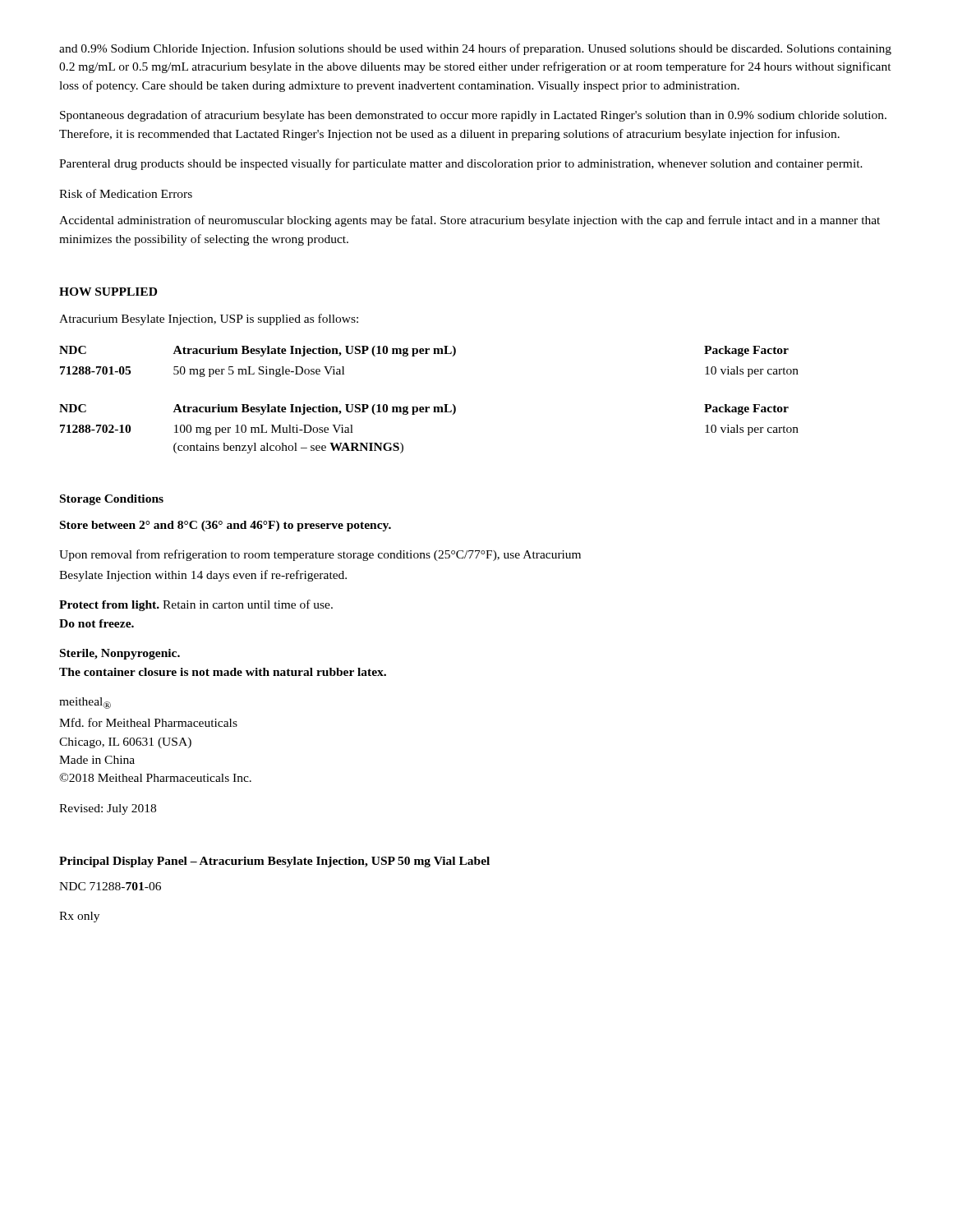Find the block on this page that starts "Upon removal from refrigeration to room temperature storage"

pyautogui.click(x=320, y=554)
